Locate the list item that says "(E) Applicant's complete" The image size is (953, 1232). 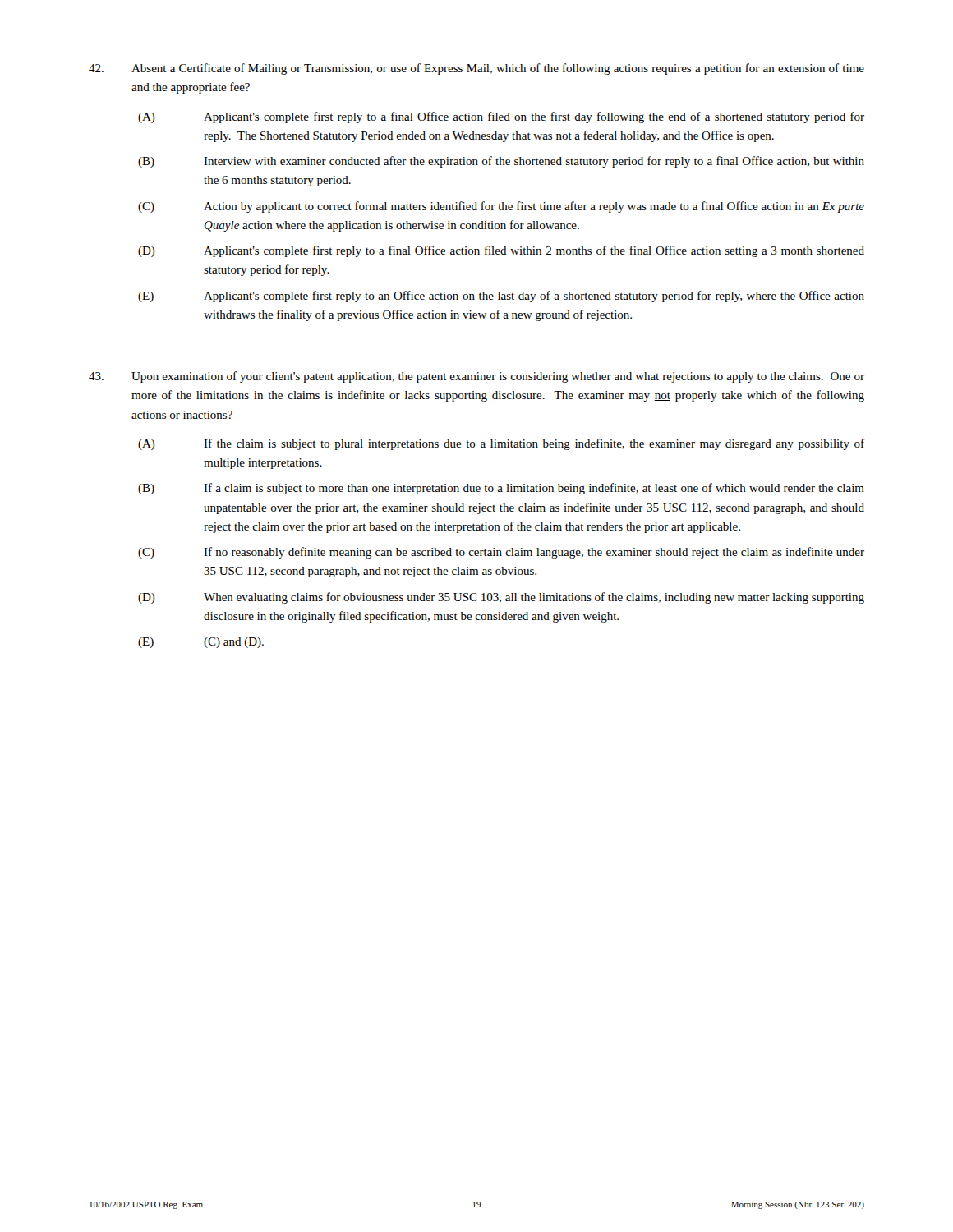point(476,305)
